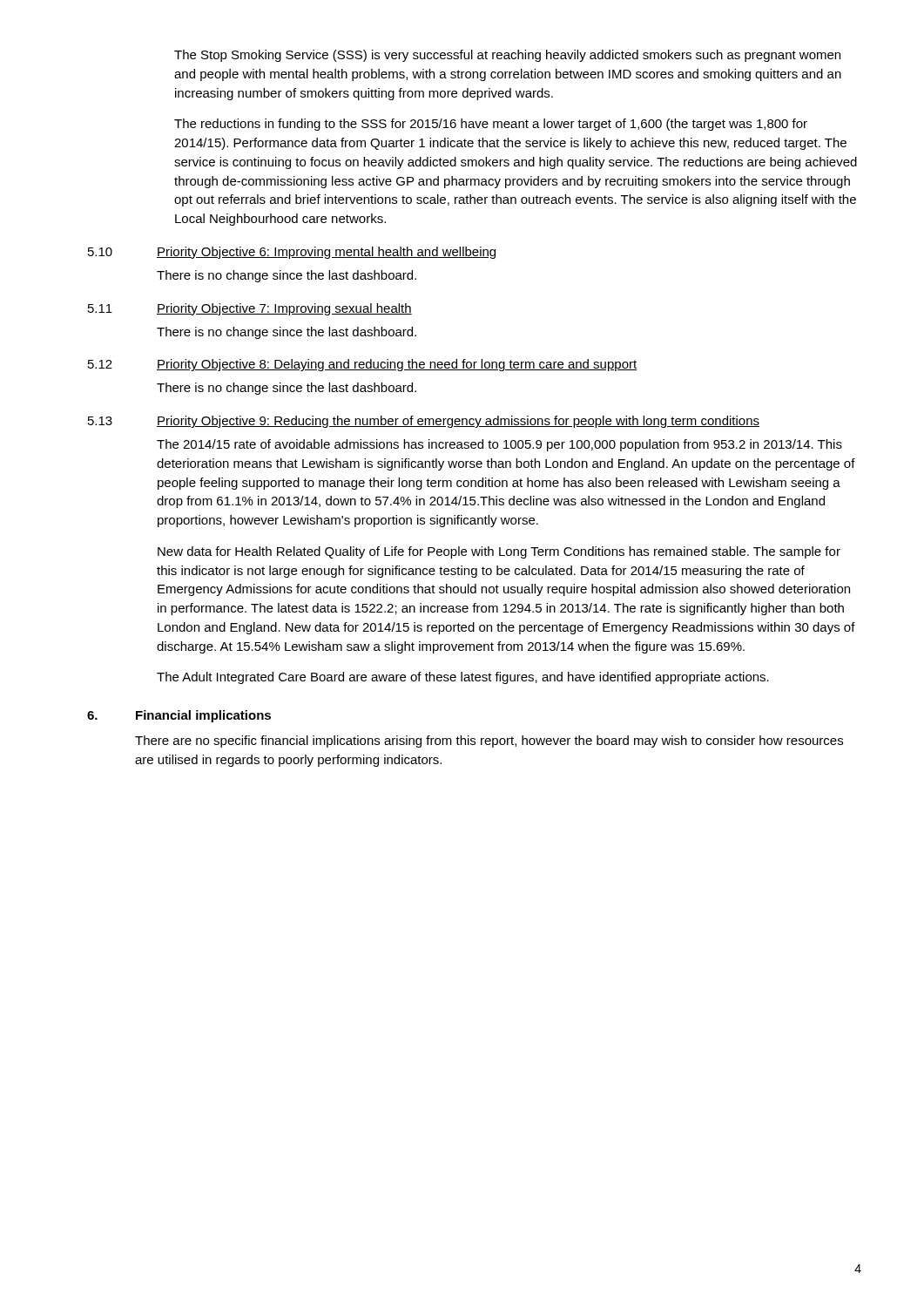Find the section header on this page that starts "5.11 Priority Objective 7: Improving"

[x=249, y=308]
